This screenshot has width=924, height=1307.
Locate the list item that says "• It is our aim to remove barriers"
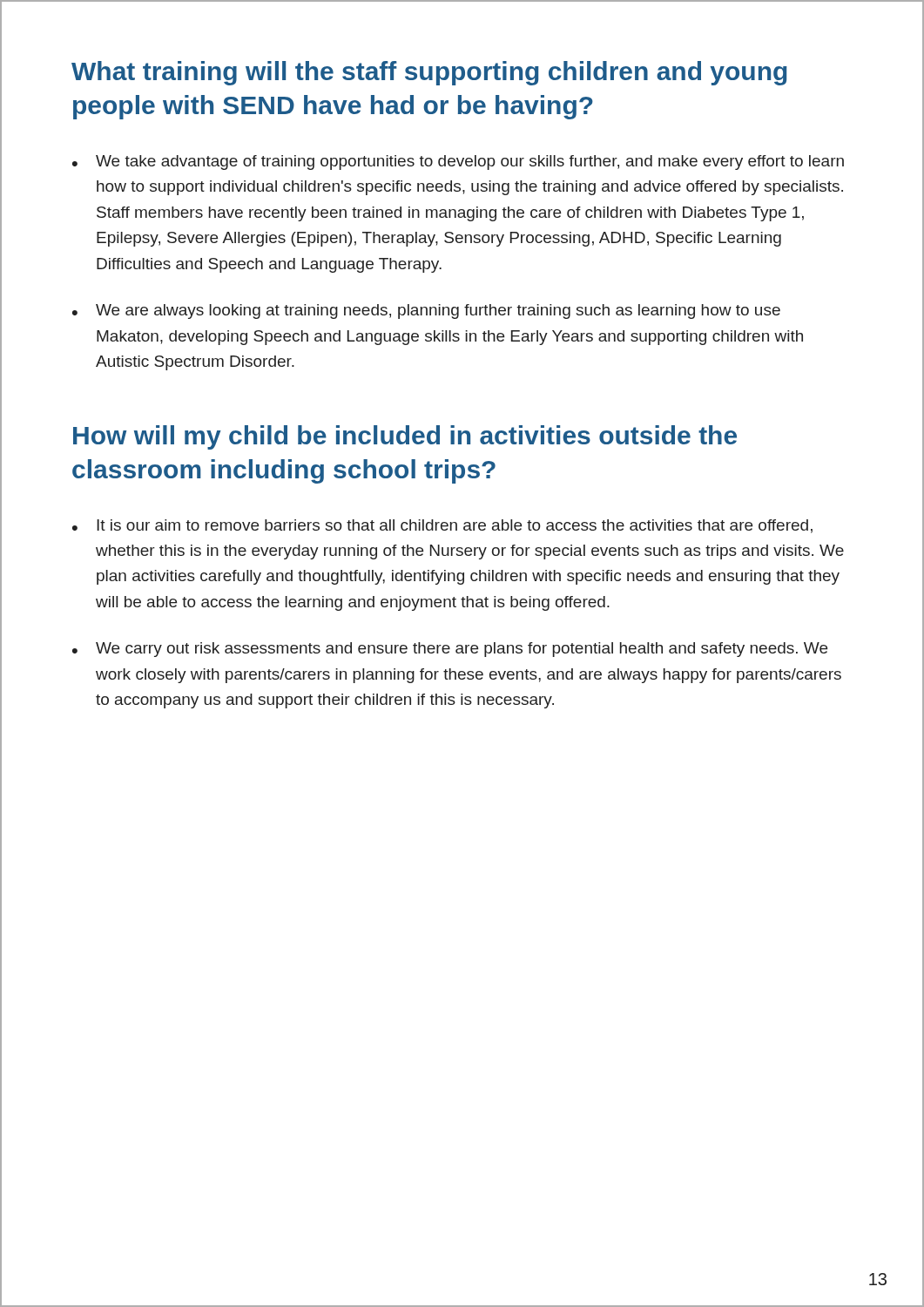[x=462, y=563]
